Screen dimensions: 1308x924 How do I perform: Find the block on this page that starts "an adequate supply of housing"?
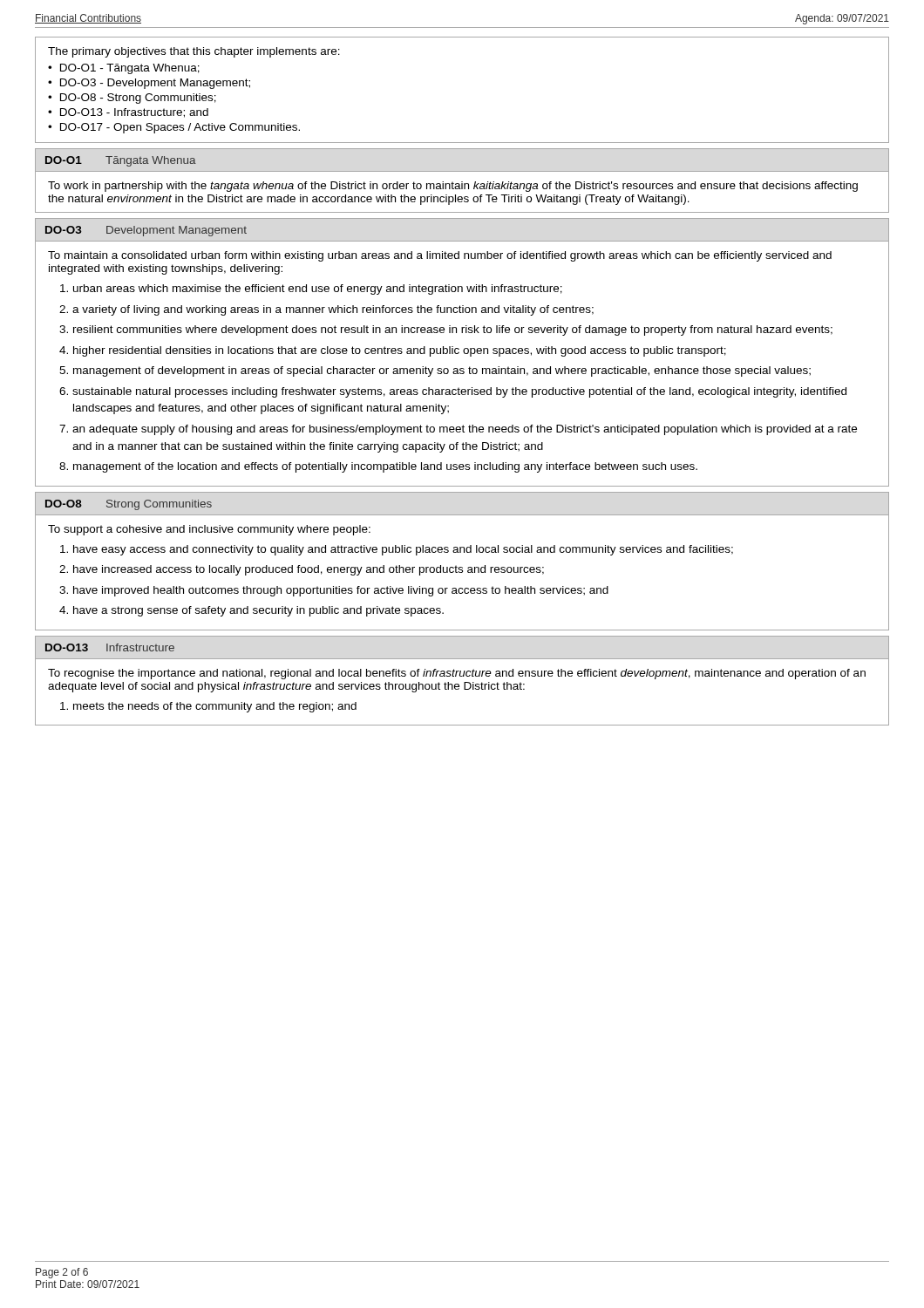[x=465, y=437]
